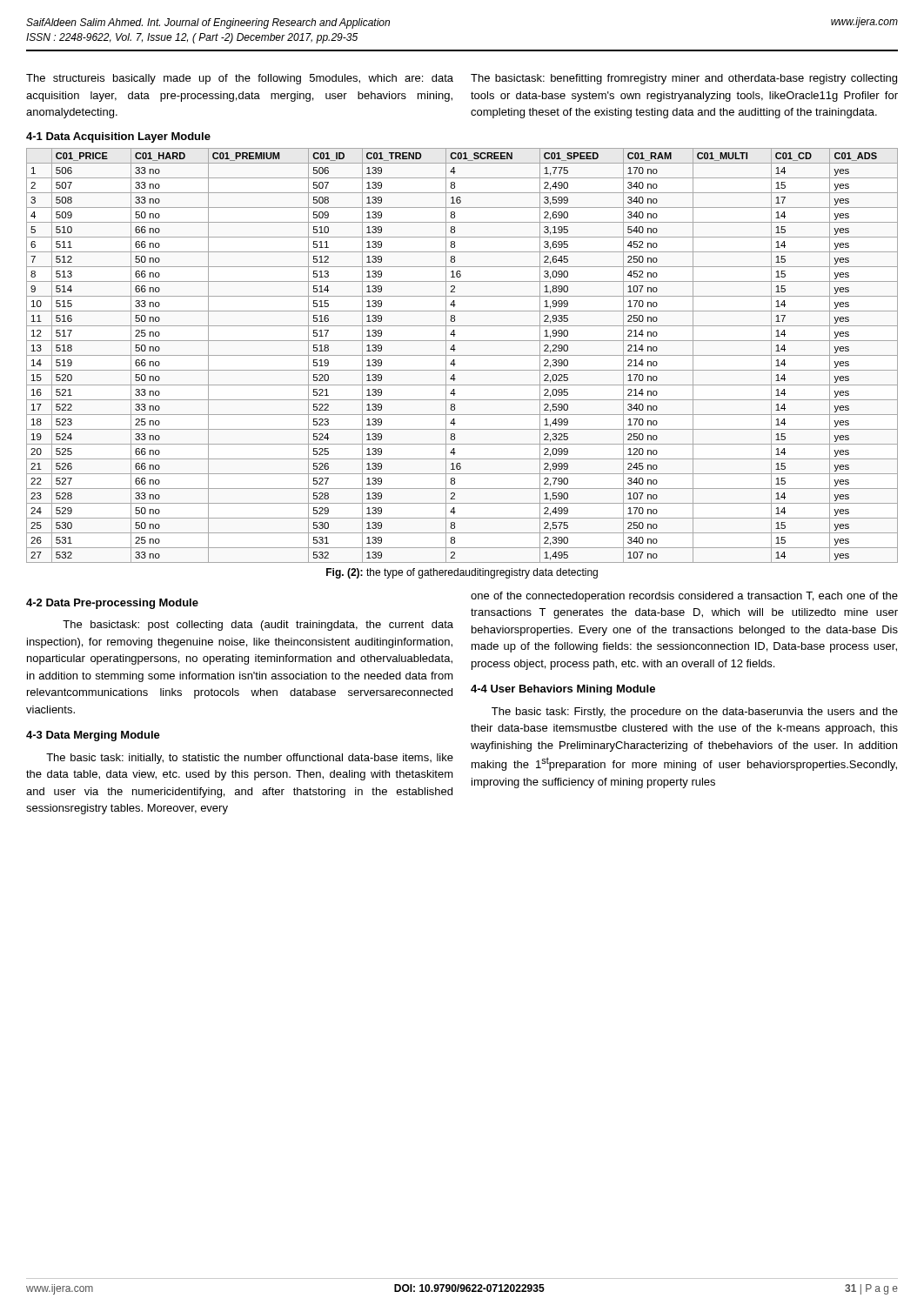The image size is (924, 1305).
Task: Click the passage that begins "The basictask: benefitting fromregistry miner"
Action: point(684,95)
